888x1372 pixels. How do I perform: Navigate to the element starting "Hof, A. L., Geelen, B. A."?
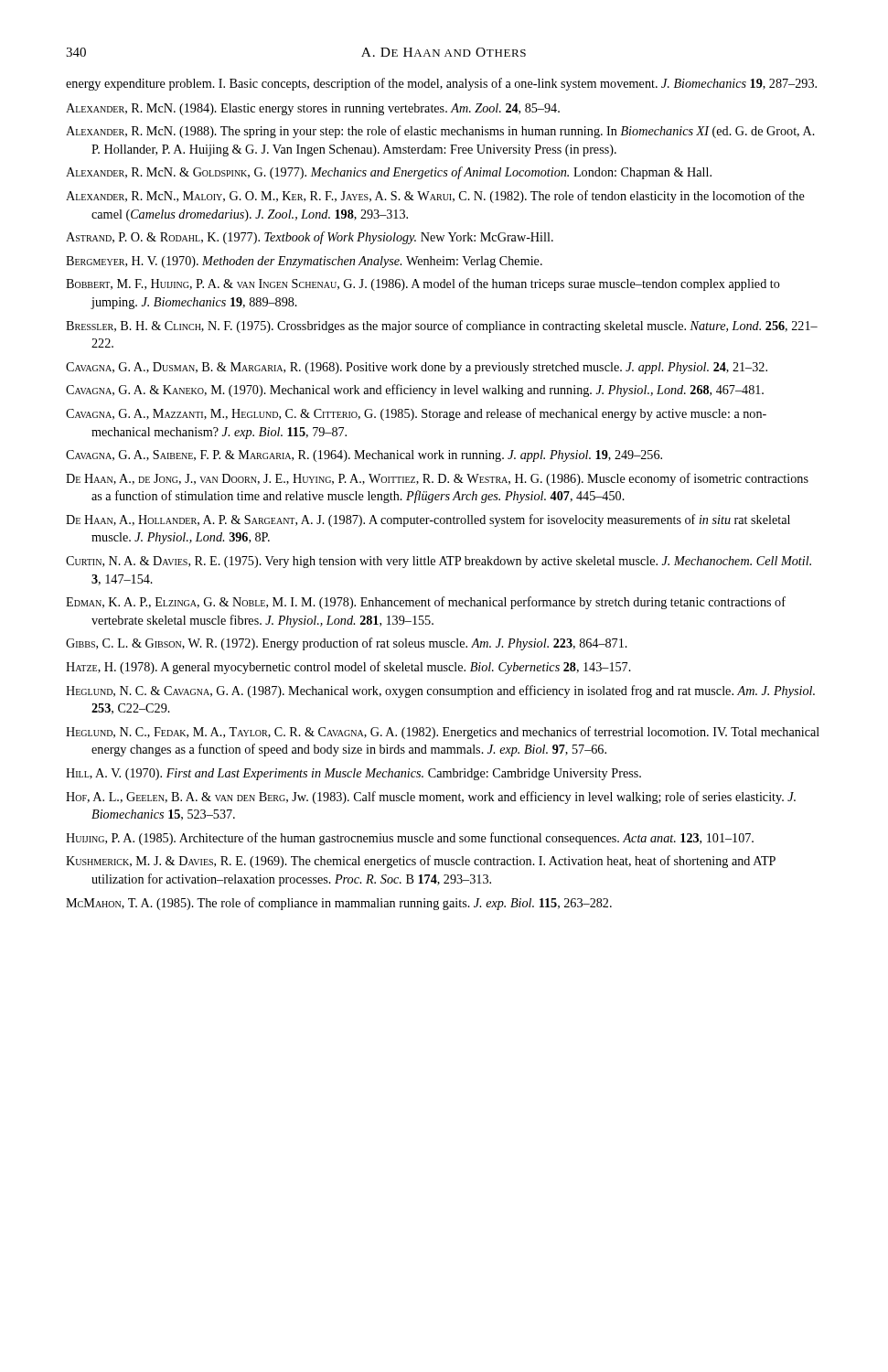[431, 805]
